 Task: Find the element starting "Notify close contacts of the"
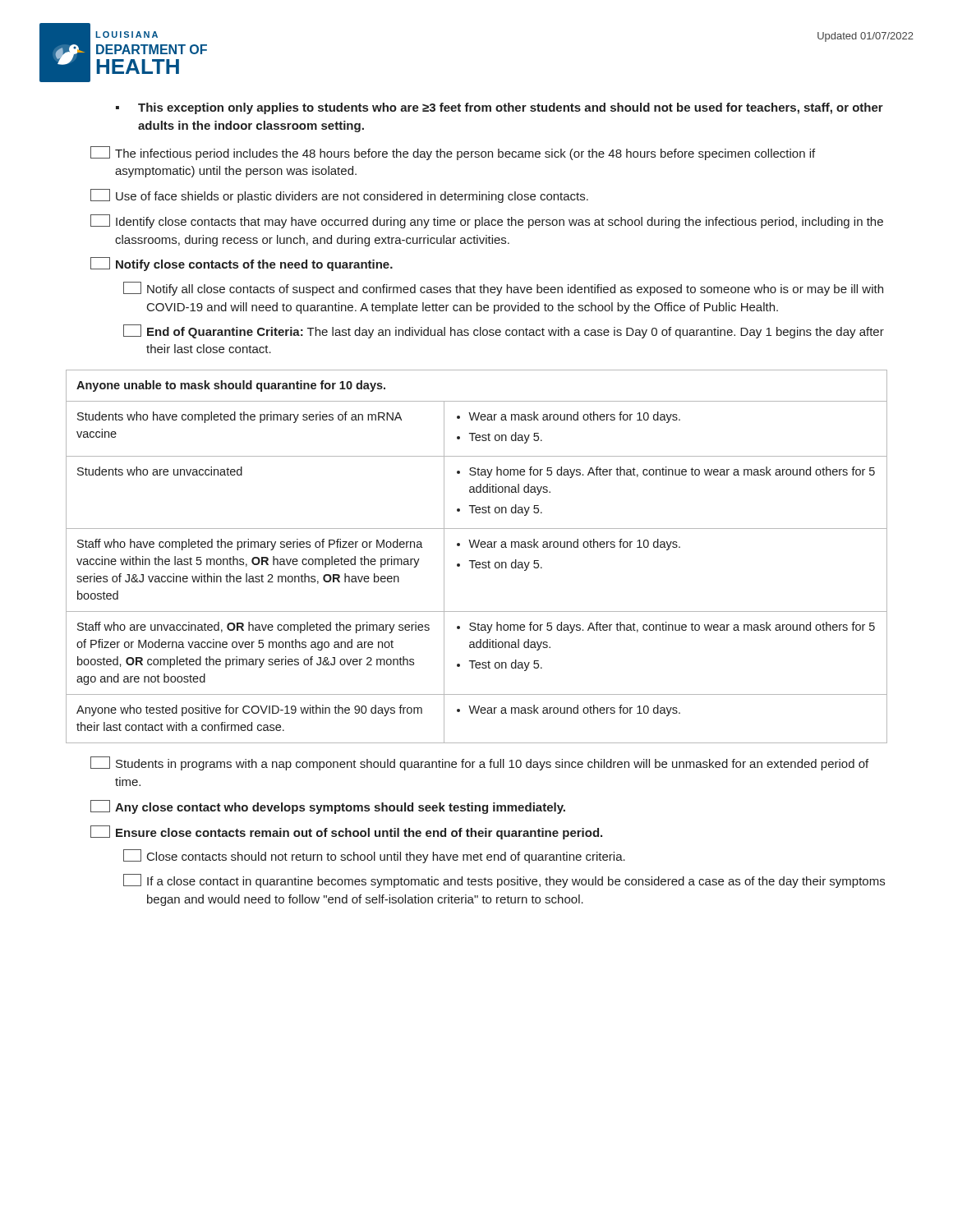tap(242, 264)
